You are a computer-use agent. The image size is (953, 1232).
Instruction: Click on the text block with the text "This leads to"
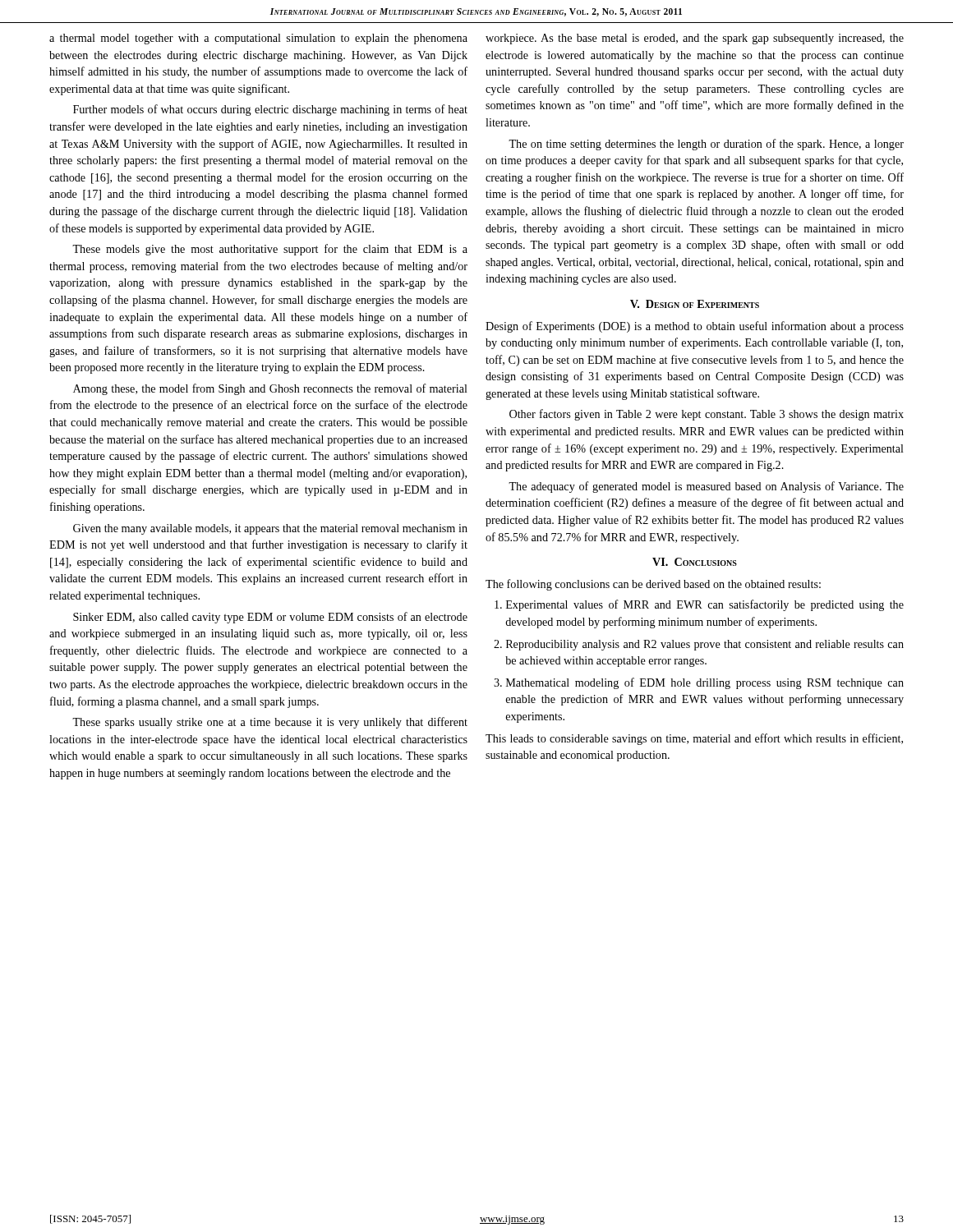(695, 747)
